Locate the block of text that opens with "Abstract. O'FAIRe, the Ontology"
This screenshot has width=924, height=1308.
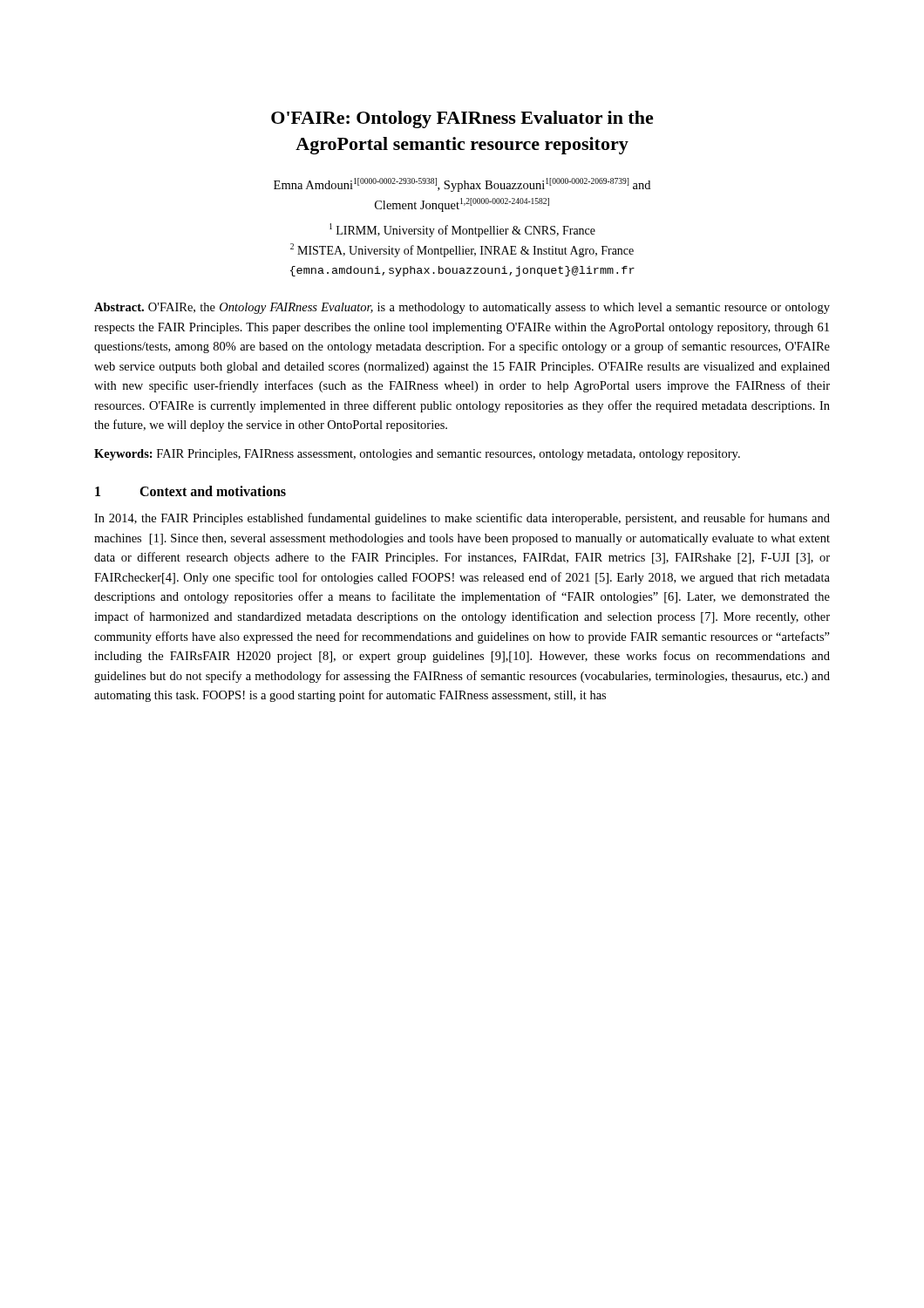pos(462,380)
